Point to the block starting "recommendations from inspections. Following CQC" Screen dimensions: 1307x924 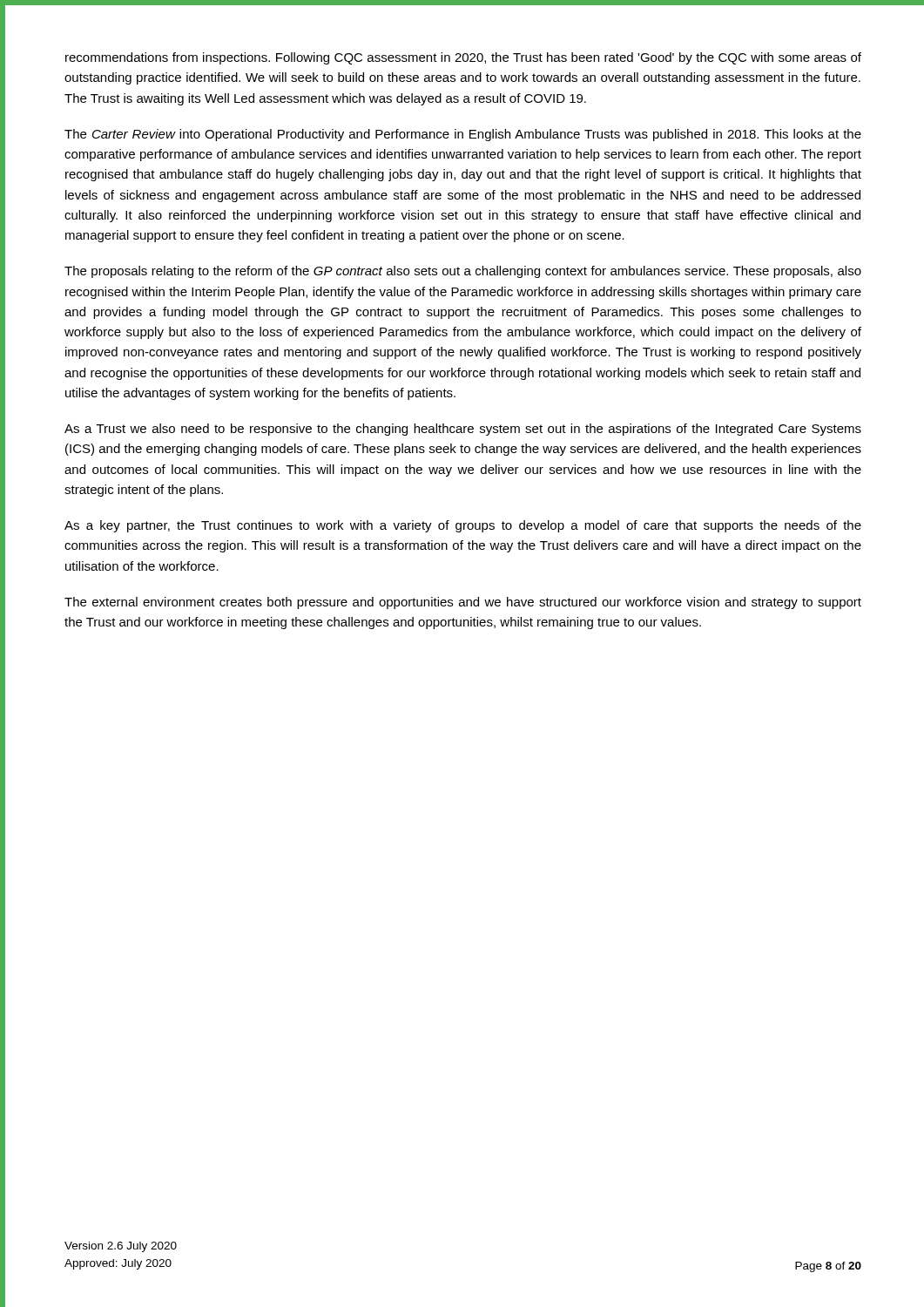(463, 77)
